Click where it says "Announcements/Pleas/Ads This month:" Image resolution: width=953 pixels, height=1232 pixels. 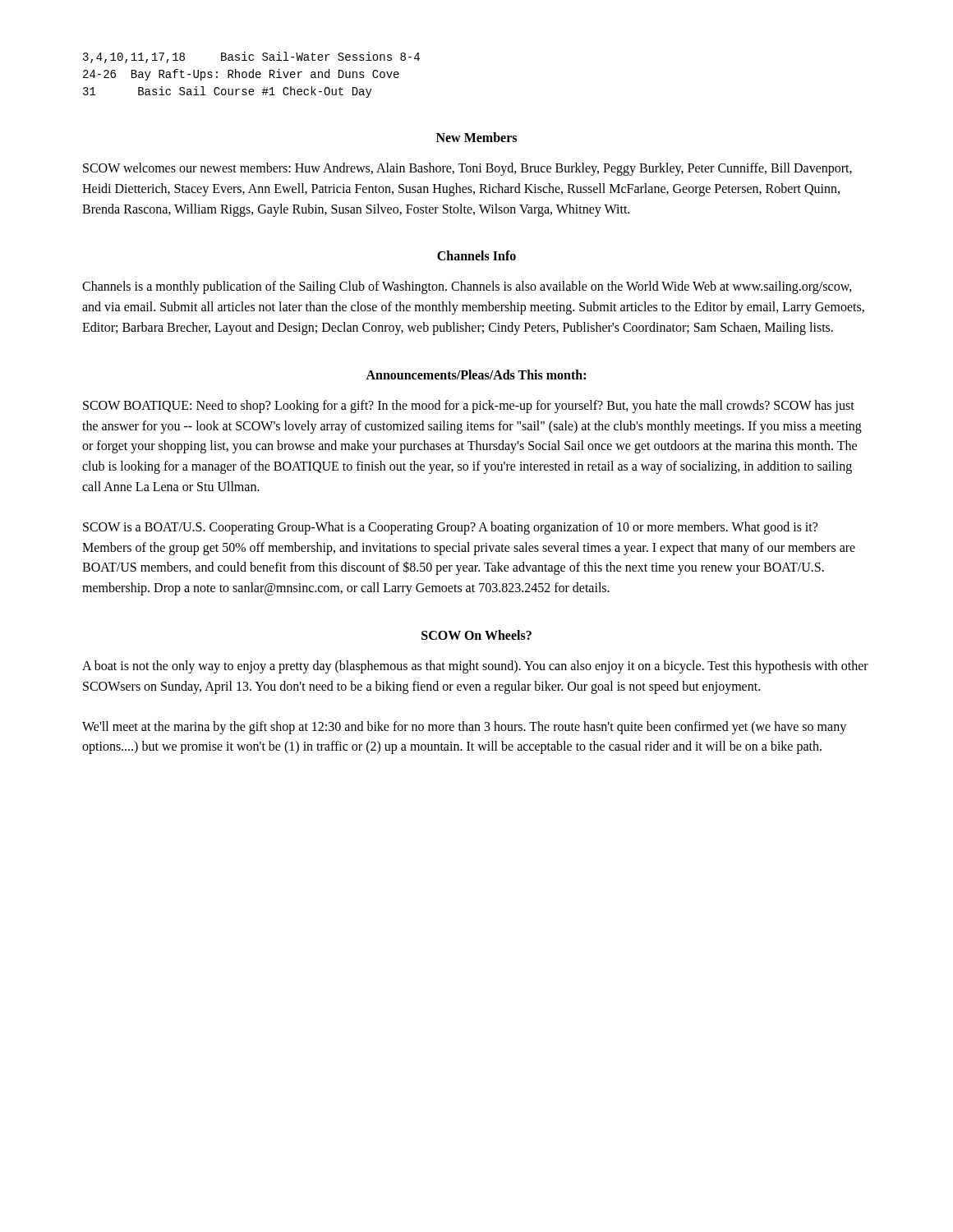click(476, 375)
